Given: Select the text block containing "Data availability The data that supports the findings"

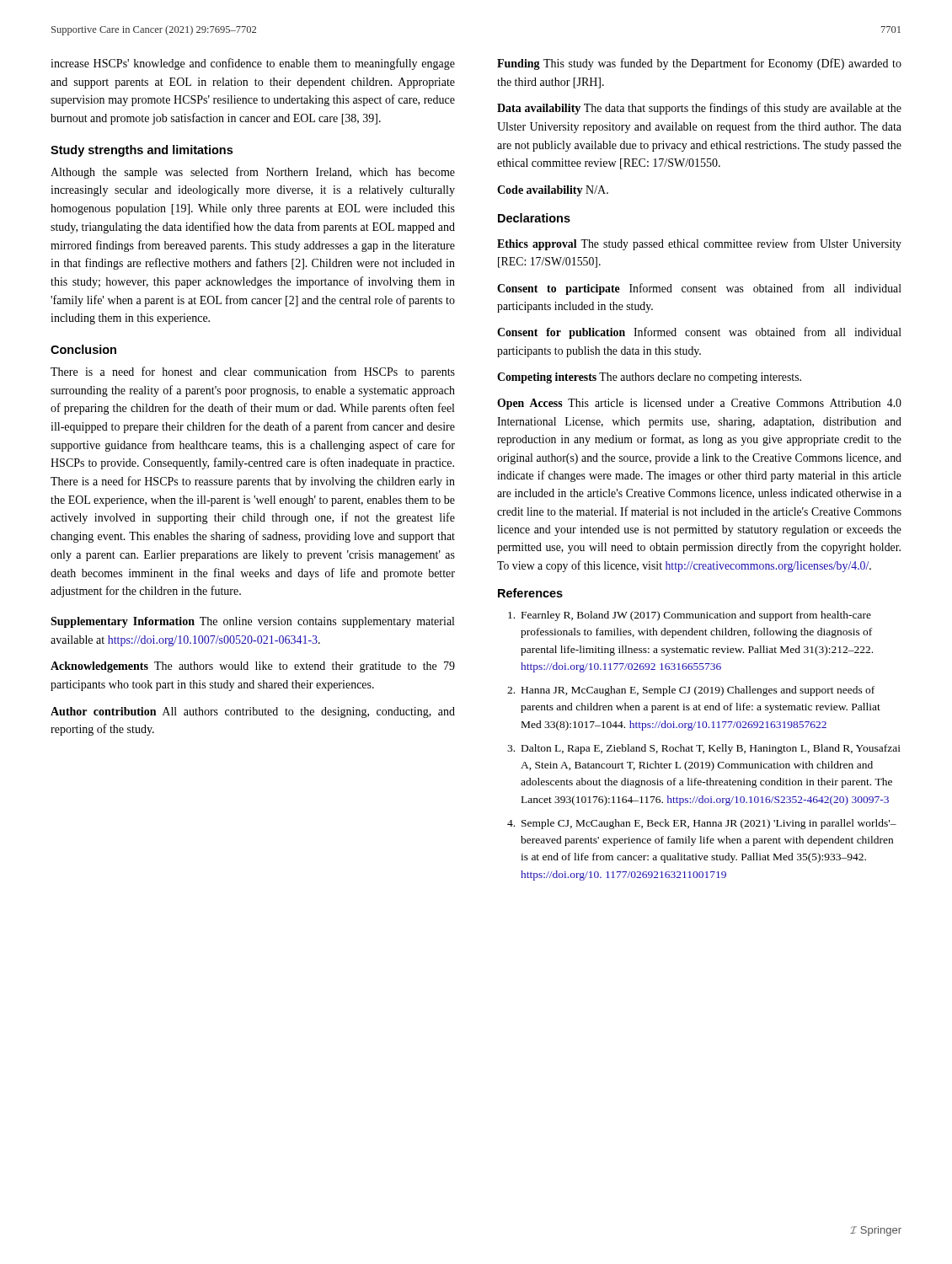Looking at the screenshot, I should click(699, 136).
